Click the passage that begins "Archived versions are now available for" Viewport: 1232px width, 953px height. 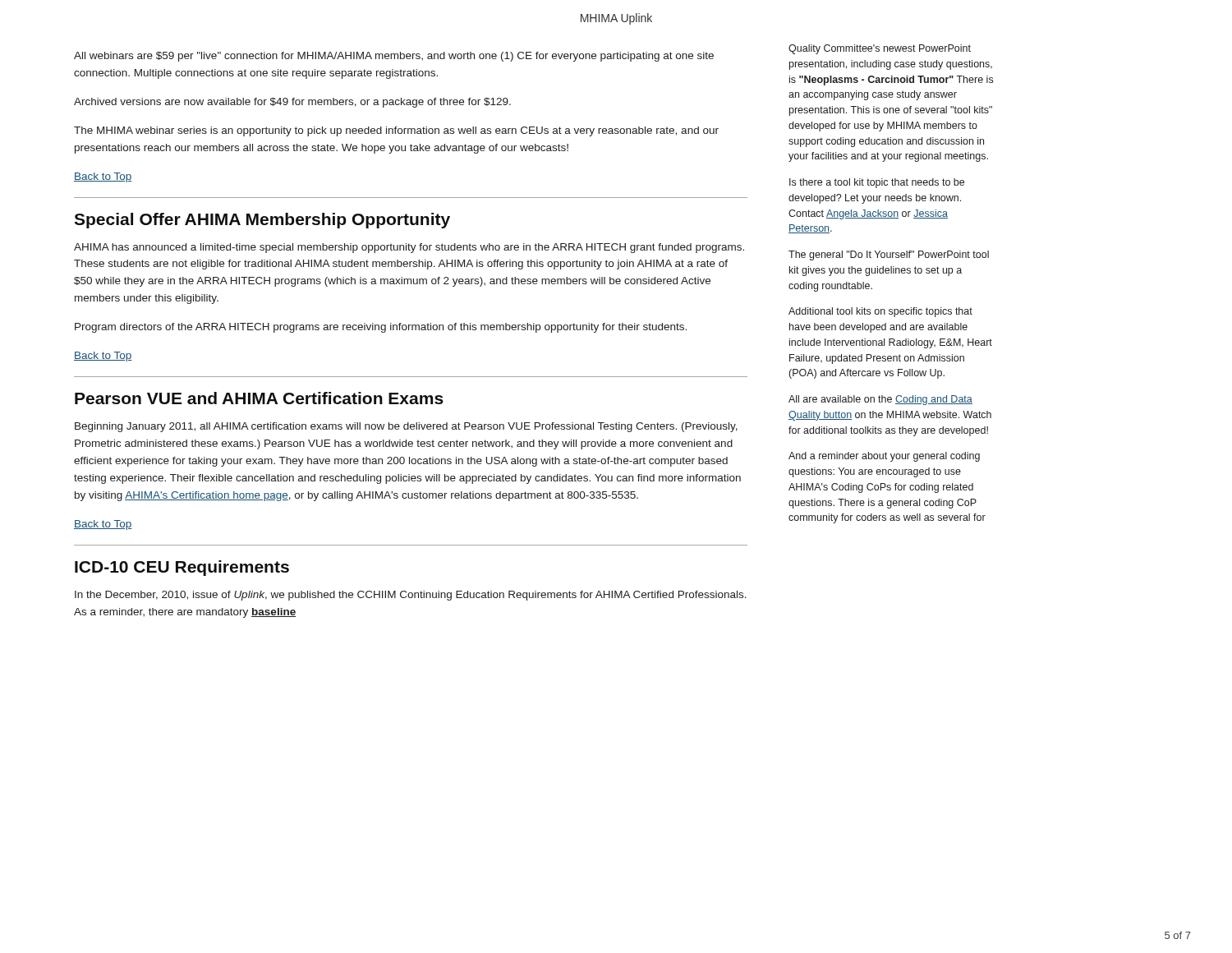411,102
